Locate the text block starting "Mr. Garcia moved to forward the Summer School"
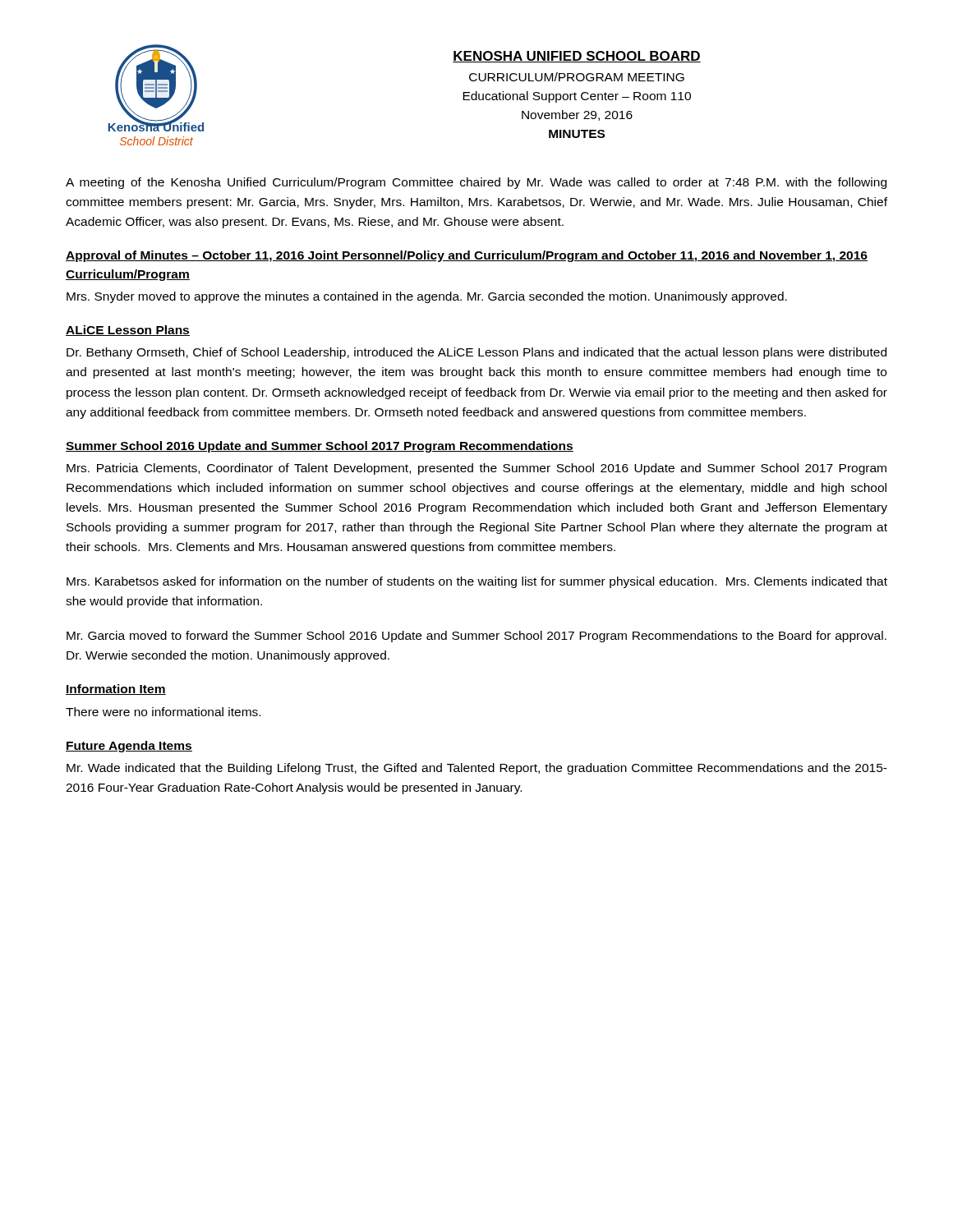Screen dimensions: 1232x953 point(476,645)
